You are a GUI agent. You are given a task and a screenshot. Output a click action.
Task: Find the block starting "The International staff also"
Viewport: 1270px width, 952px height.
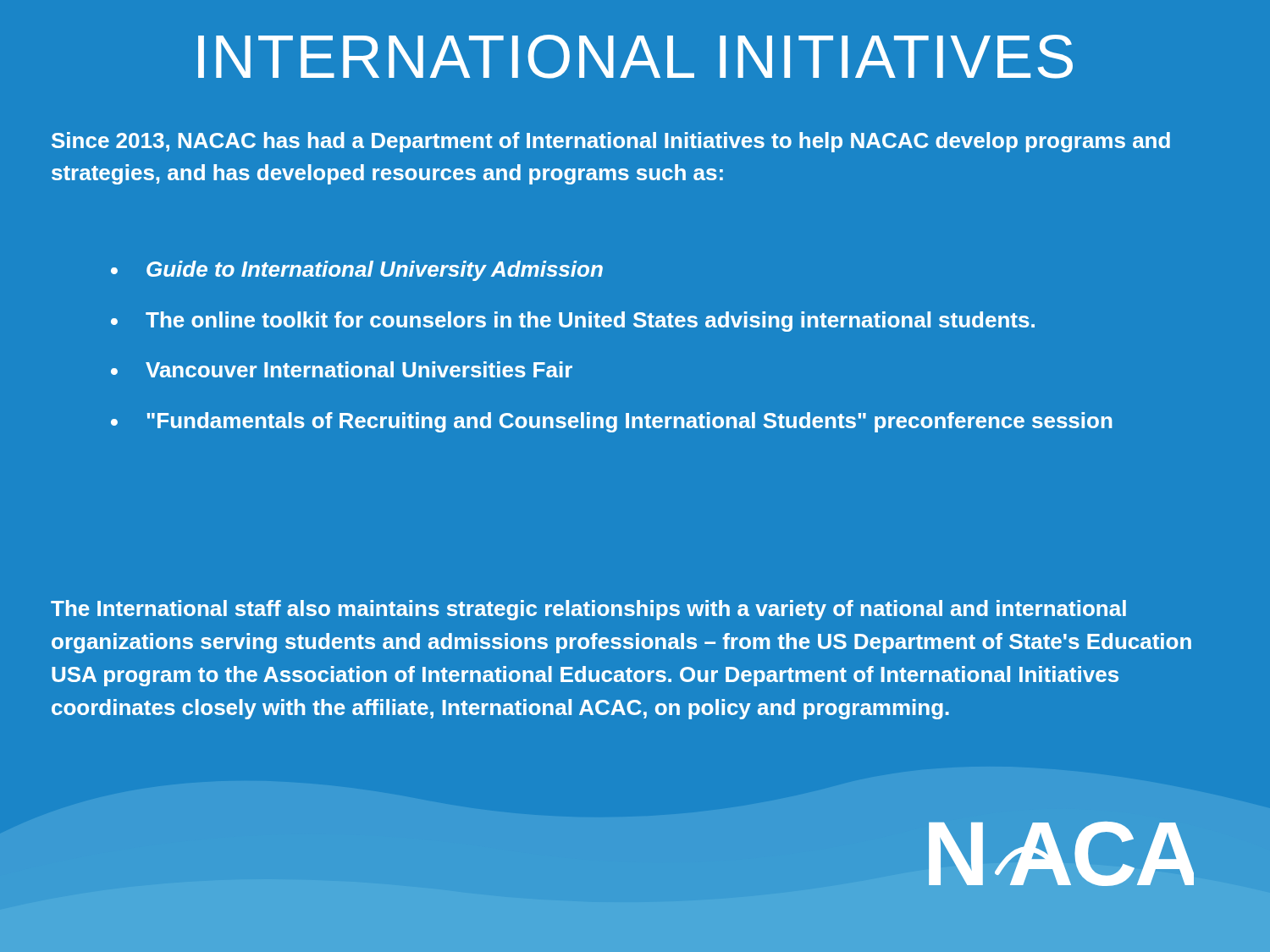[622, 658]
